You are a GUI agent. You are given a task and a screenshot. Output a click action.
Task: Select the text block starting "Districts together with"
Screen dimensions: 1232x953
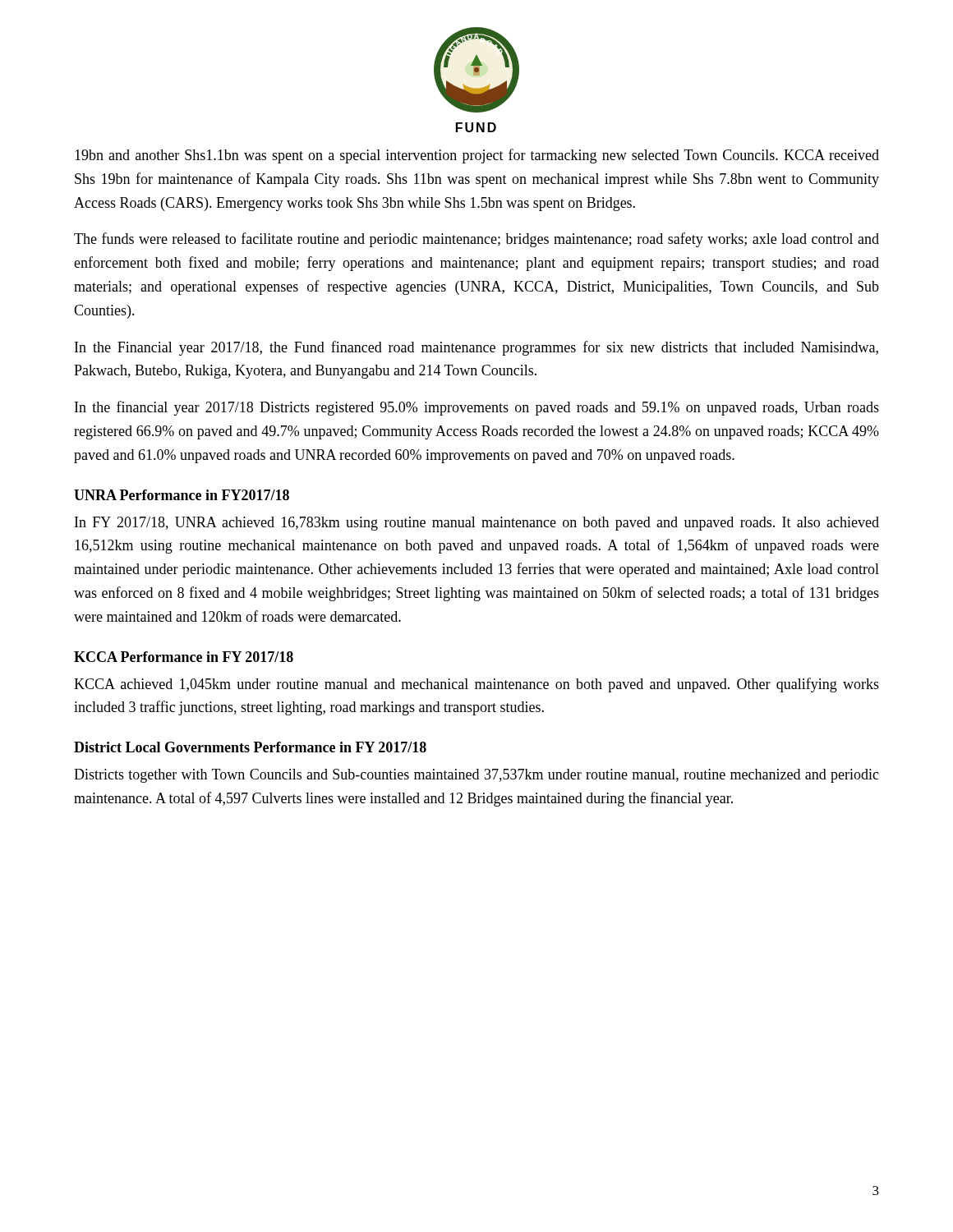(476, 786)
